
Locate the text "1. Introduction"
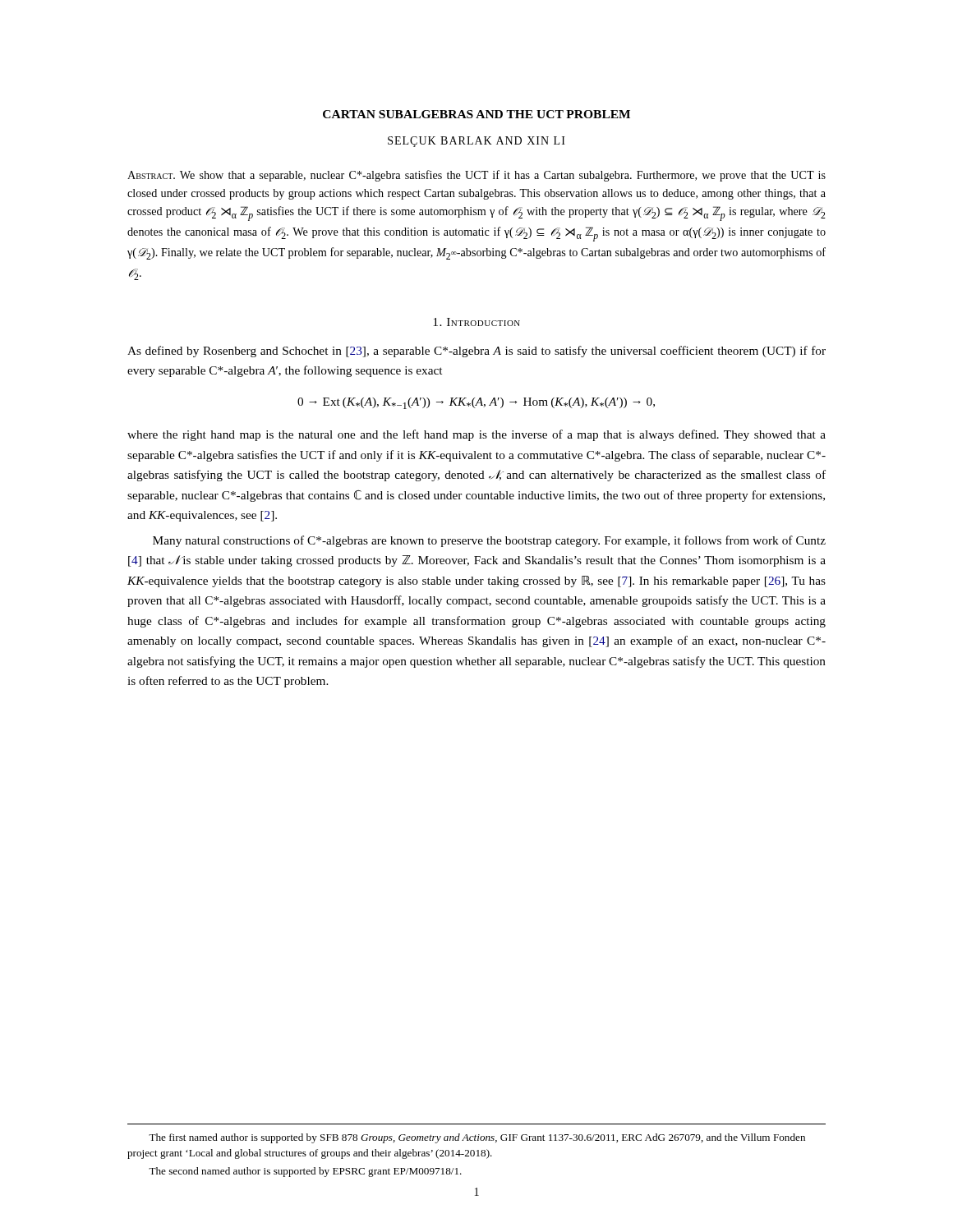click(x=476, y=321)
